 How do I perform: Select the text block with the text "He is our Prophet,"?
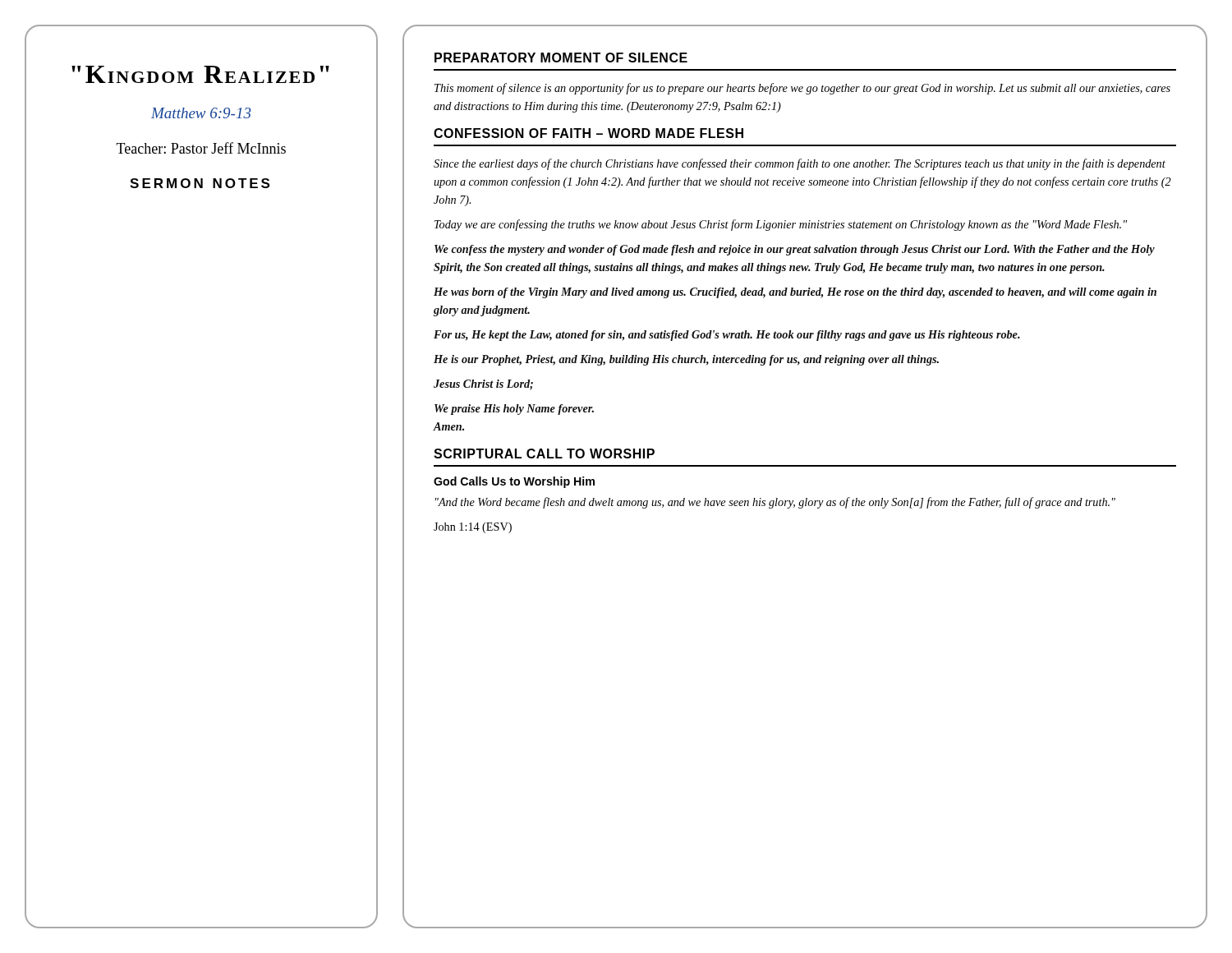point(687,359)
